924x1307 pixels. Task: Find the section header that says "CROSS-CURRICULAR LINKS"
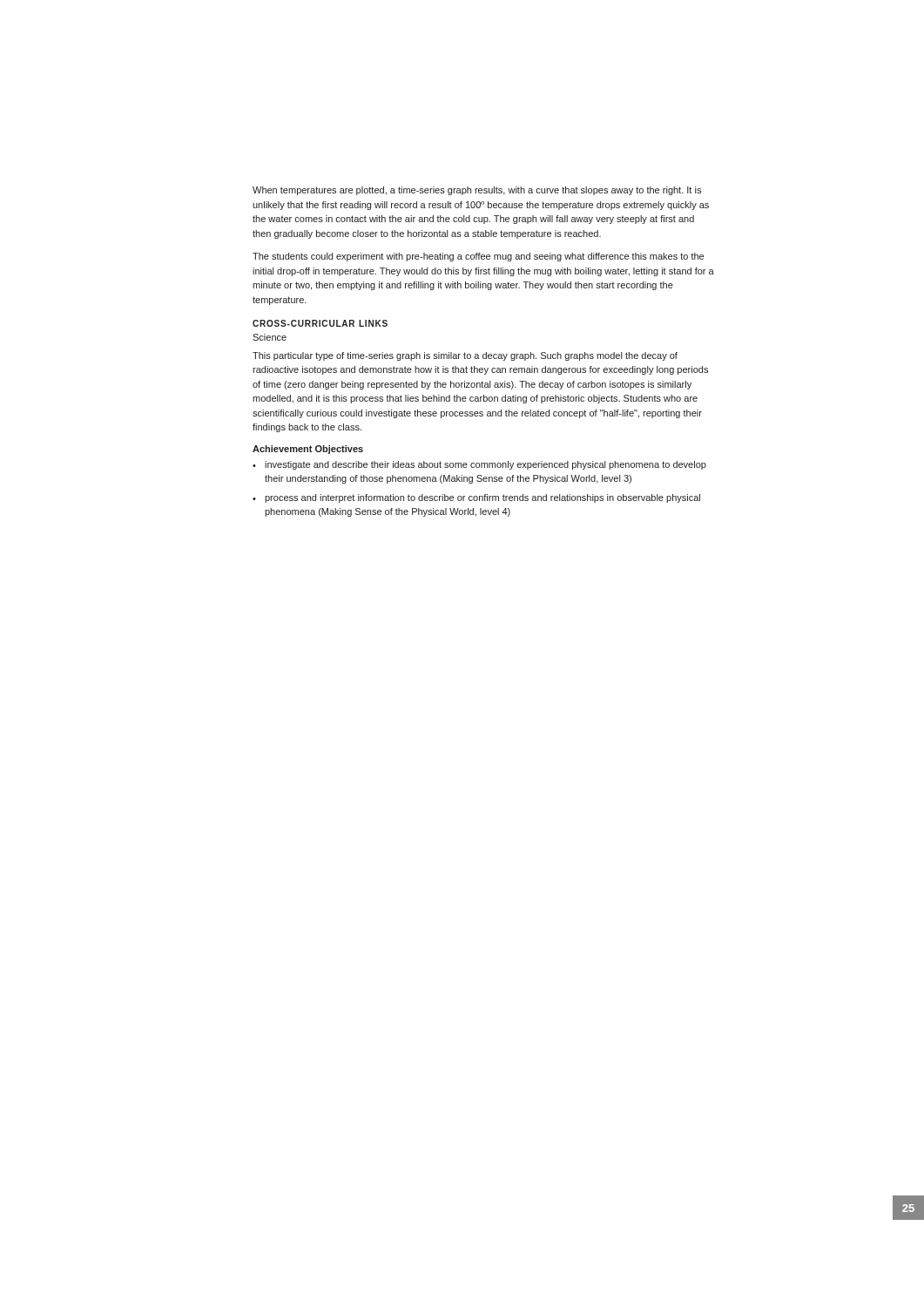pyautogui.click(x=320, y=324)
